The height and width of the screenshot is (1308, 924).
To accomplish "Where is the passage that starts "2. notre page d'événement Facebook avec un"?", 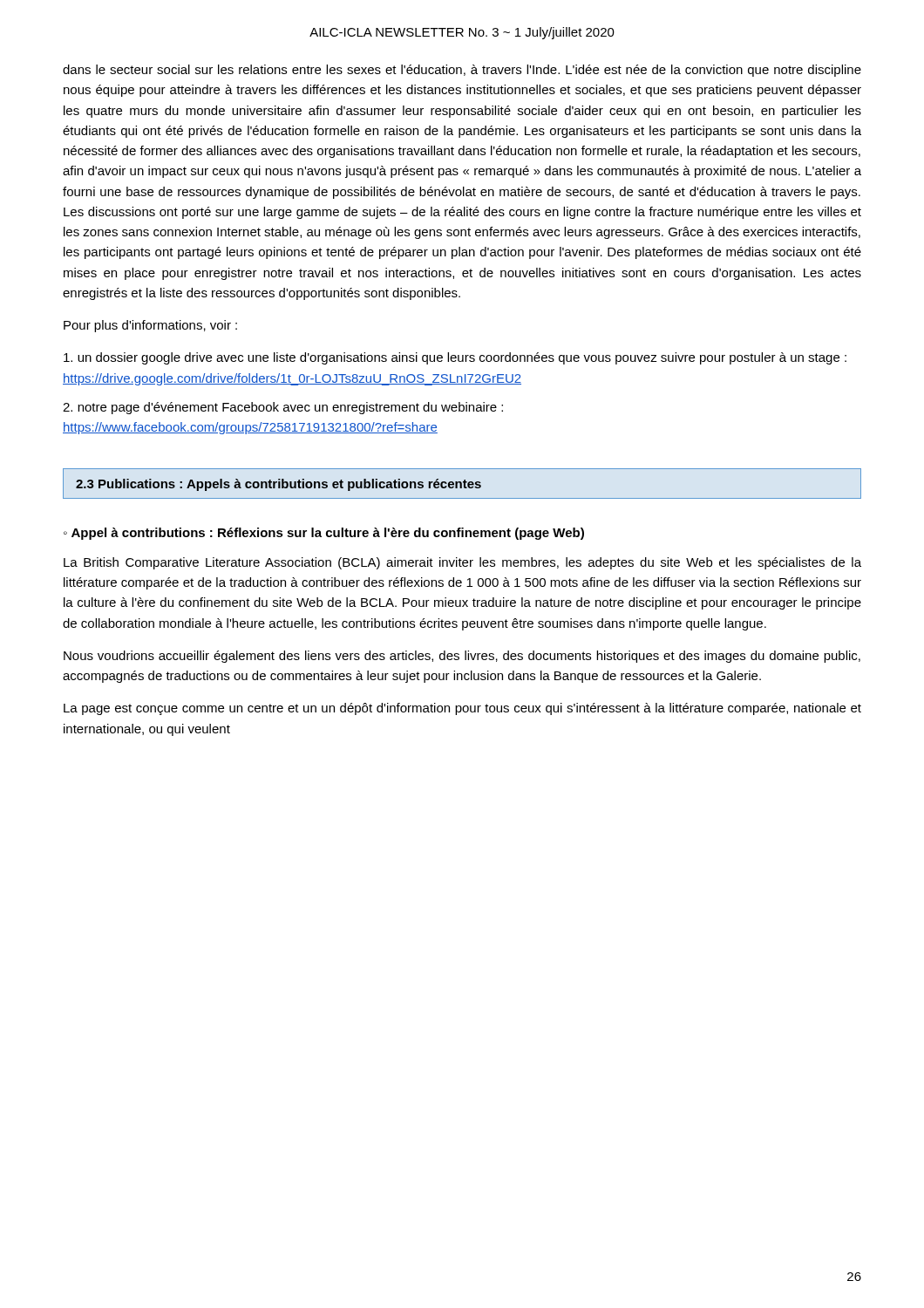I will coord(284,417).
